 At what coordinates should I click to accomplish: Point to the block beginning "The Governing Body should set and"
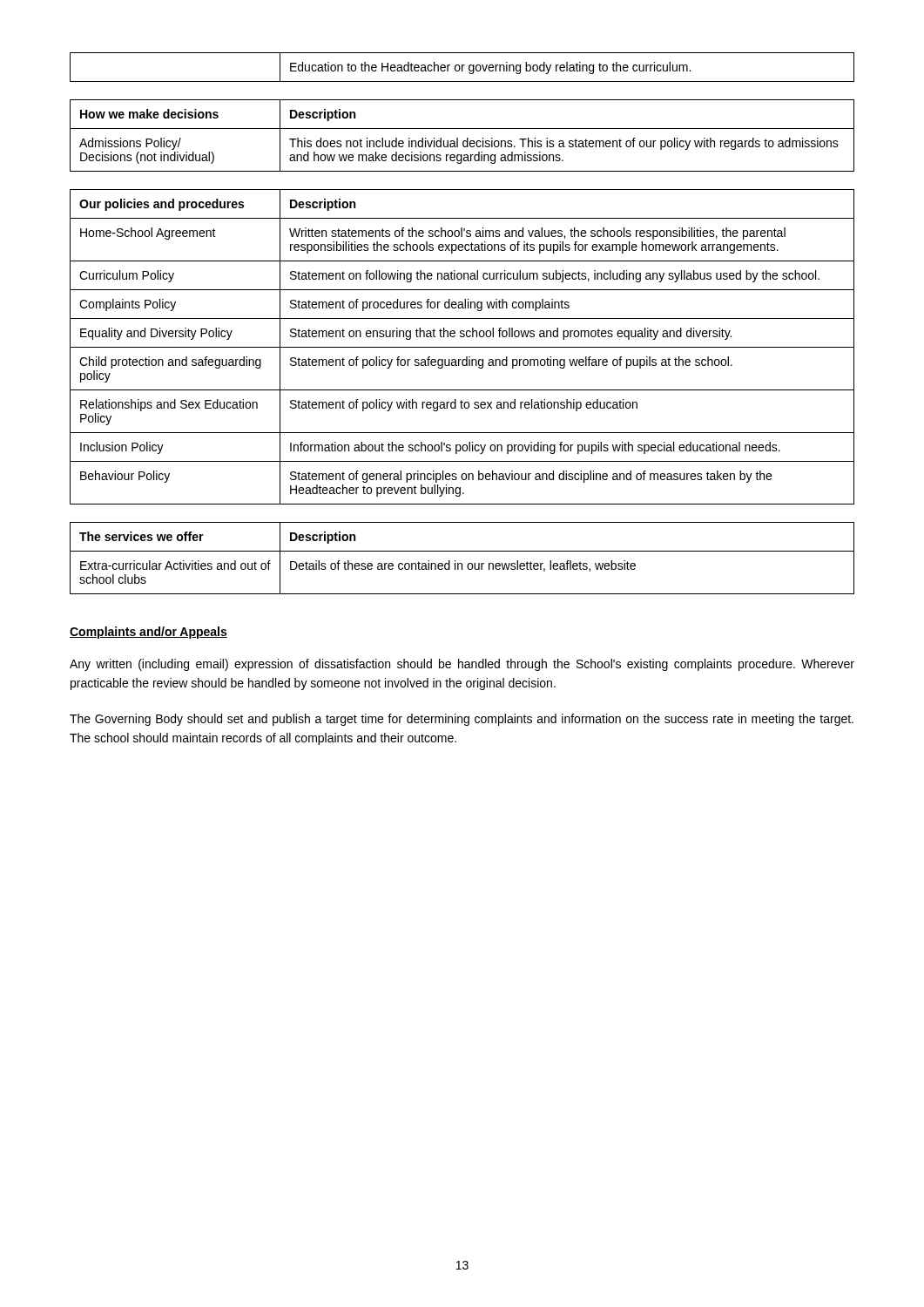[462, 728]
